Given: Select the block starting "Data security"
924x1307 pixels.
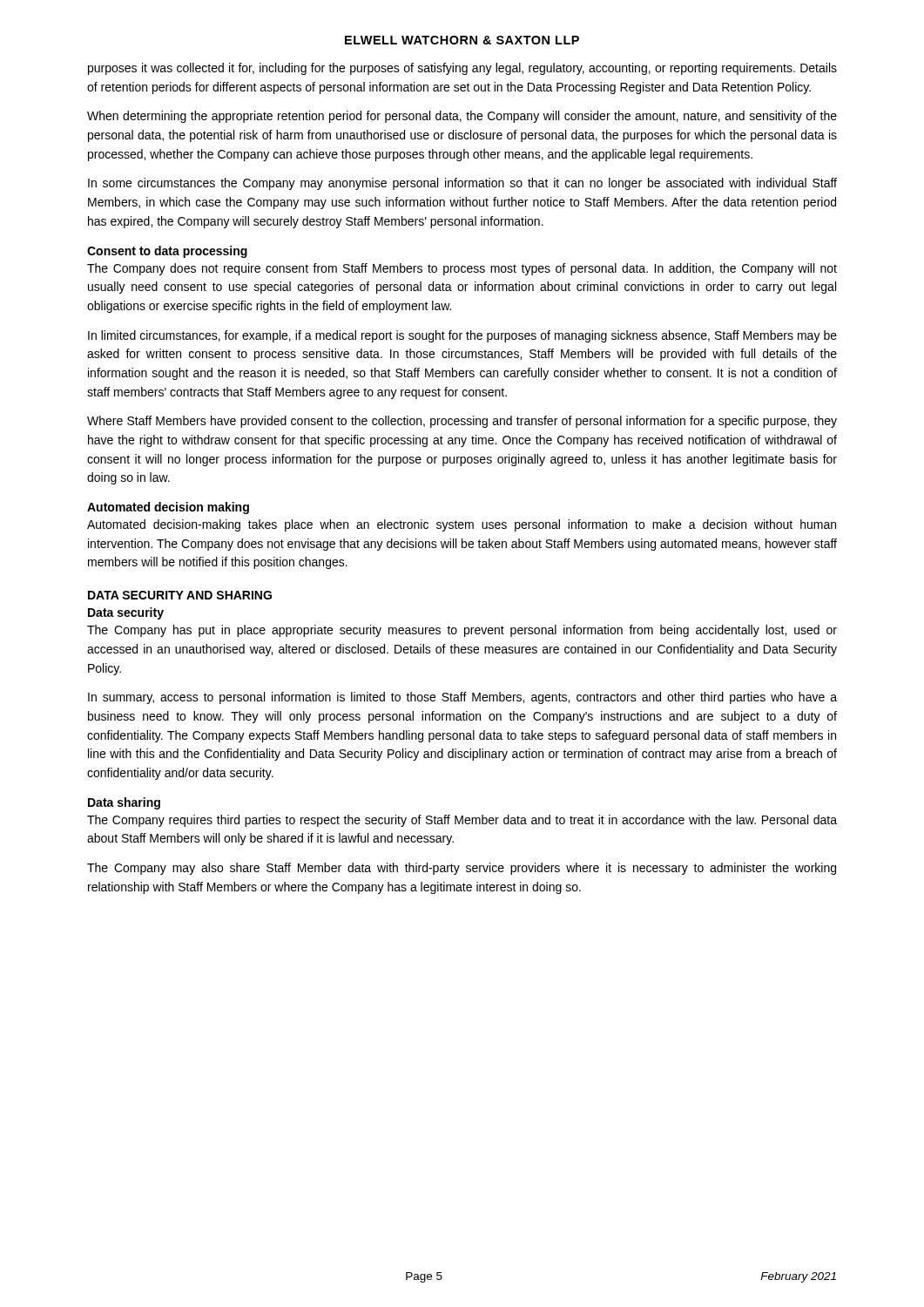Looking at the screenshot, I should click(125, 613).
